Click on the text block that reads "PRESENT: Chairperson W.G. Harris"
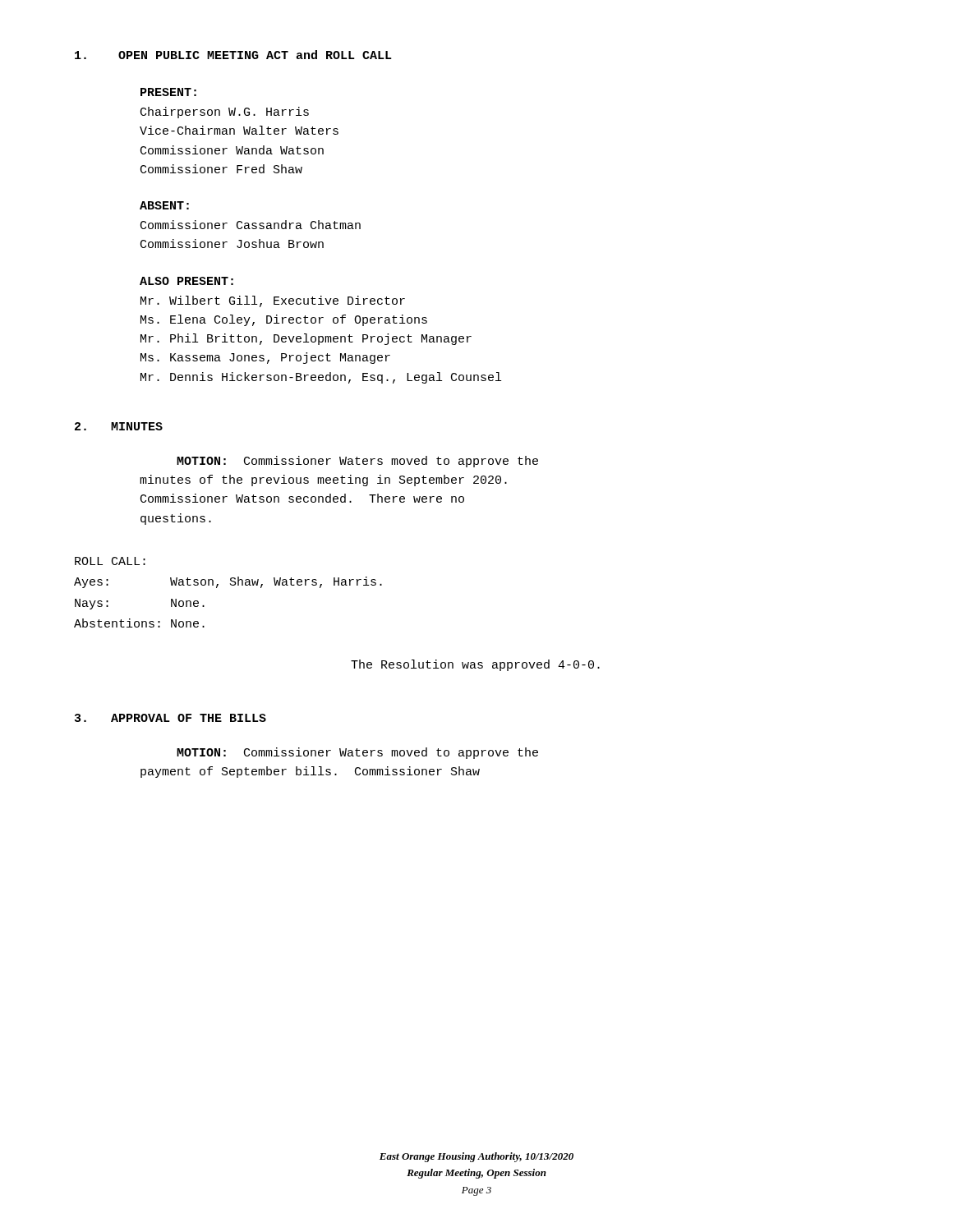Screen dimensions: 1232x953 (168, 92)
